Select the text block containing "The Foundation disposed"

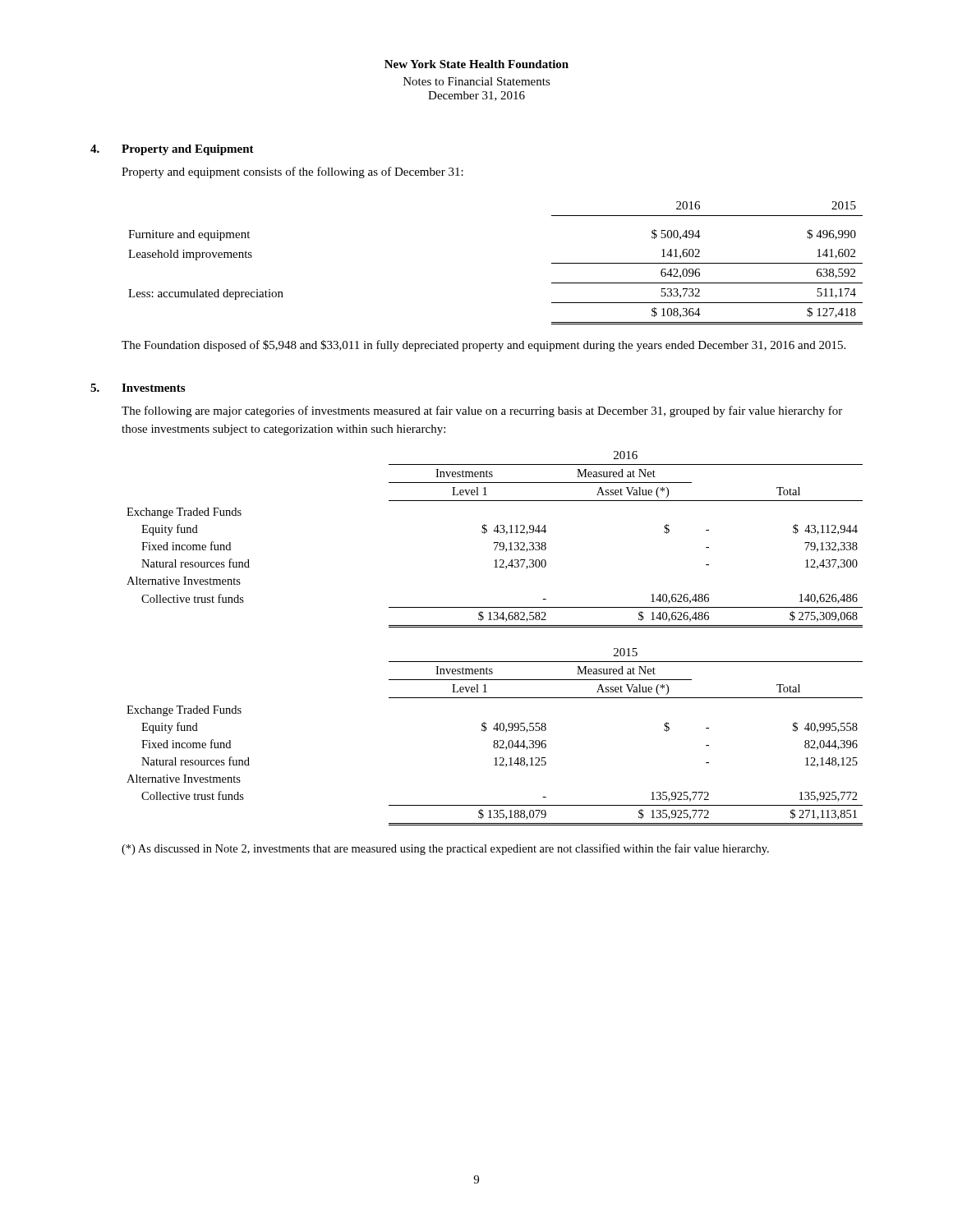point(484,345)
